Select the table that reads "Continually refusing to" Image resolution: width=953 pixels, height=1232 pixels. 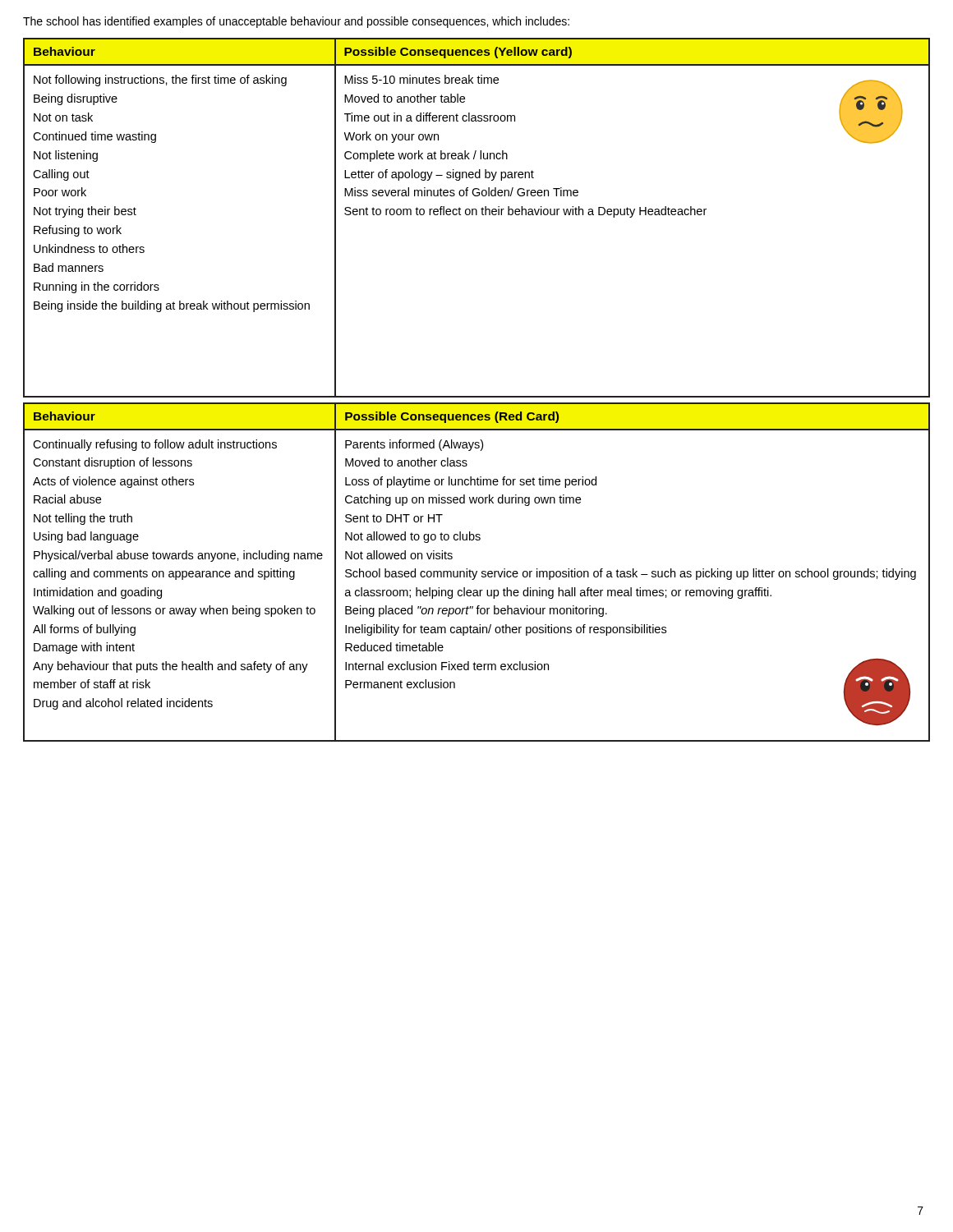pyautogui.click(x=476, y=572)
